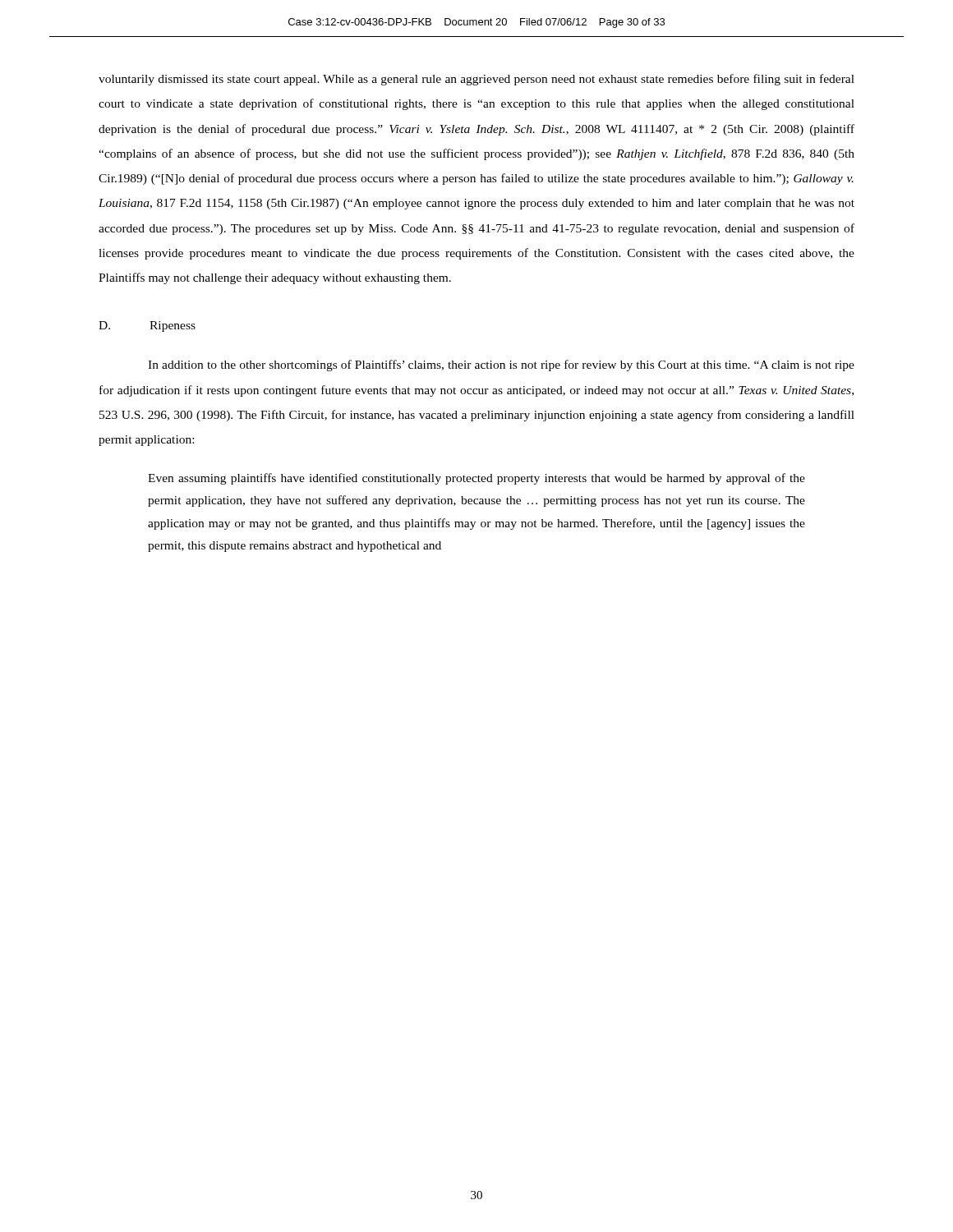
Task: Select the text block starting "Even assuming plaintiffs have identified constitutionally protected"
Action: (x=476, y=511)
